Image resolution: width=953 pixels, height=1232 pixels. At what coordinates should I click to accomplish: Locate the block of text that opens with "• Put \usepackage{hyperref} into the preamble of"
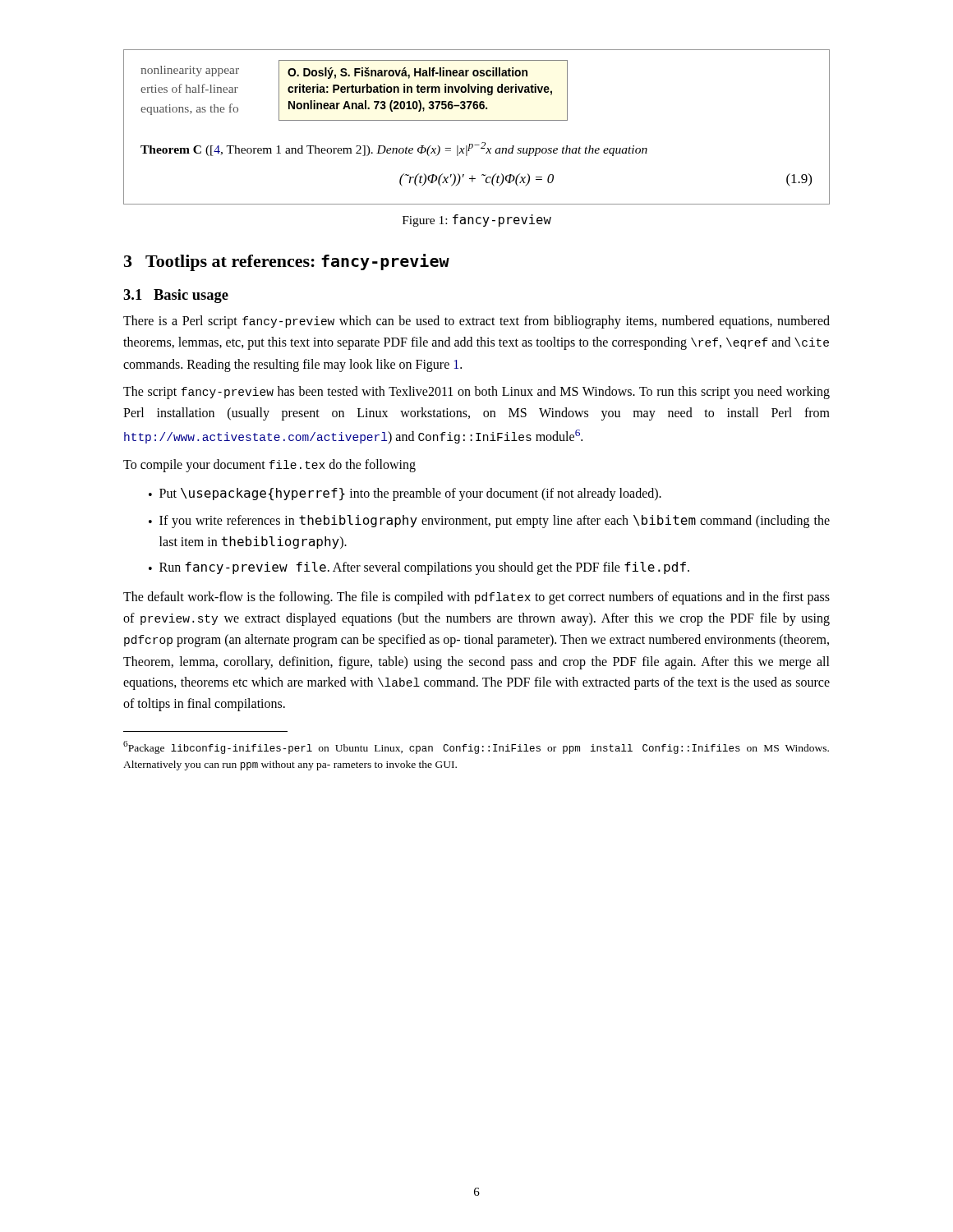(489, 494)
